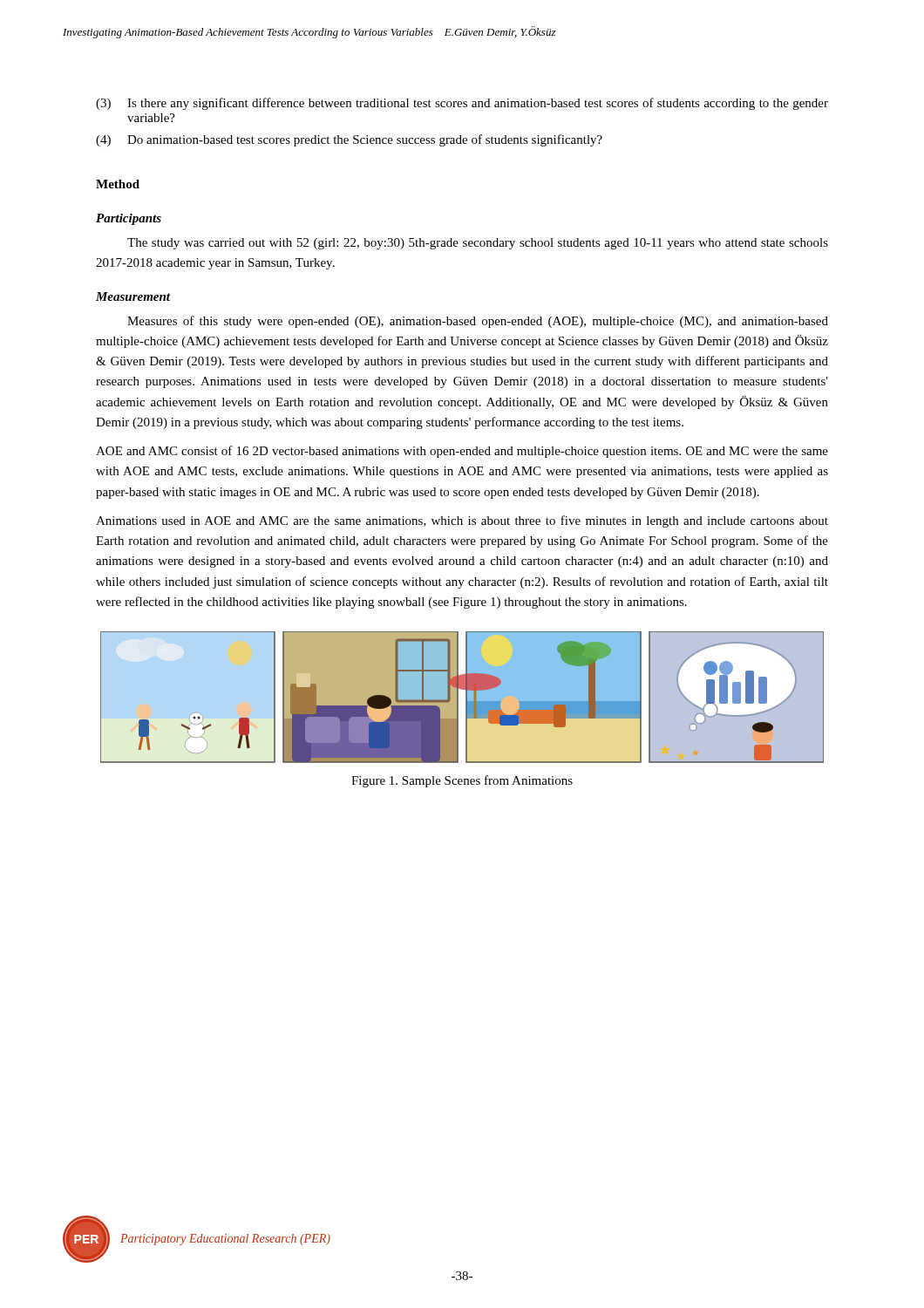Click the passage that begins "The study was carried out"
Image resolution: width=924 pixels, height=1308 pixels.
pyautogui.click(x=462, y=253)
